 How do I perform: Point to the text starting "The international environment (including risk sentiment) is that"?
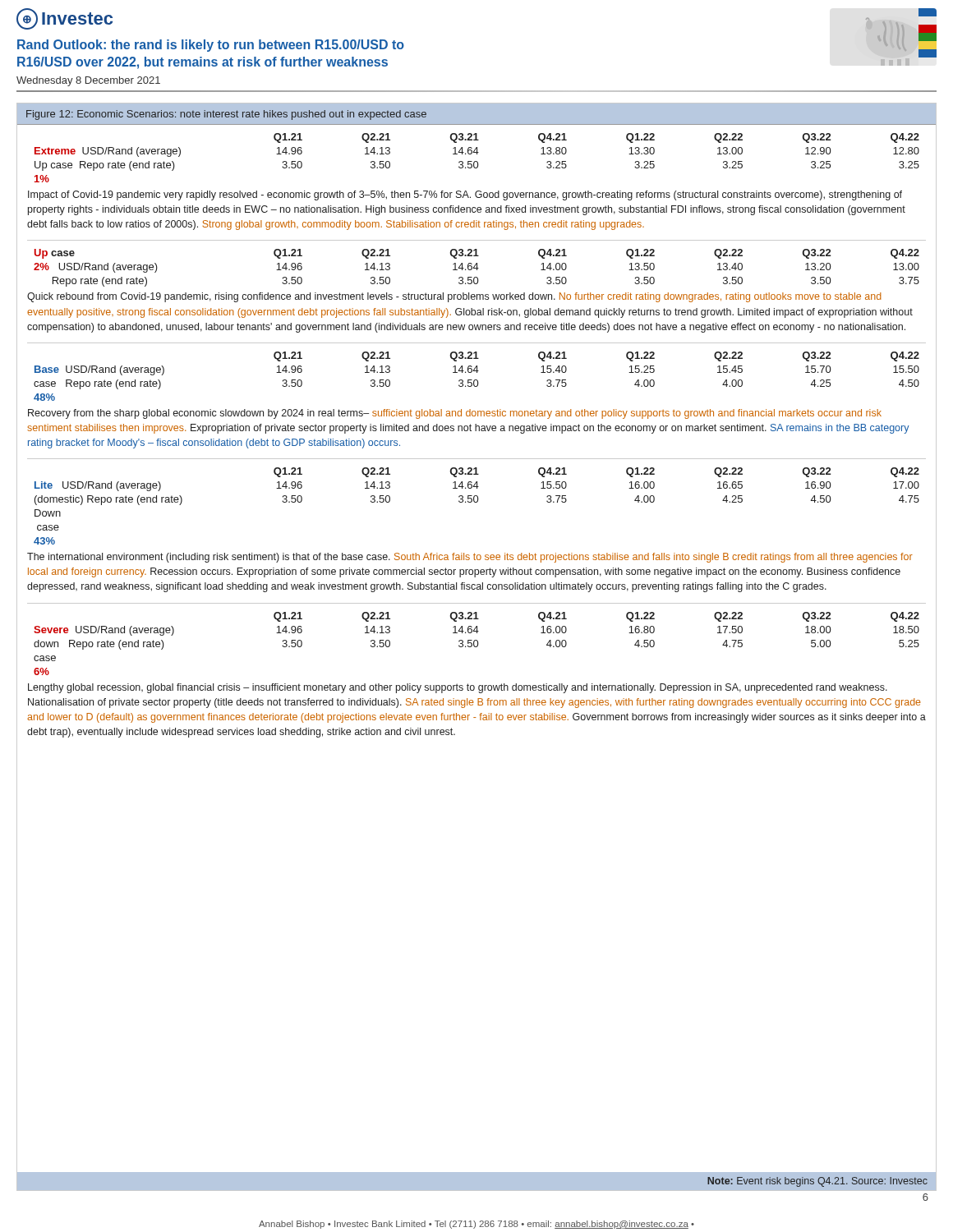pos(470,572)
